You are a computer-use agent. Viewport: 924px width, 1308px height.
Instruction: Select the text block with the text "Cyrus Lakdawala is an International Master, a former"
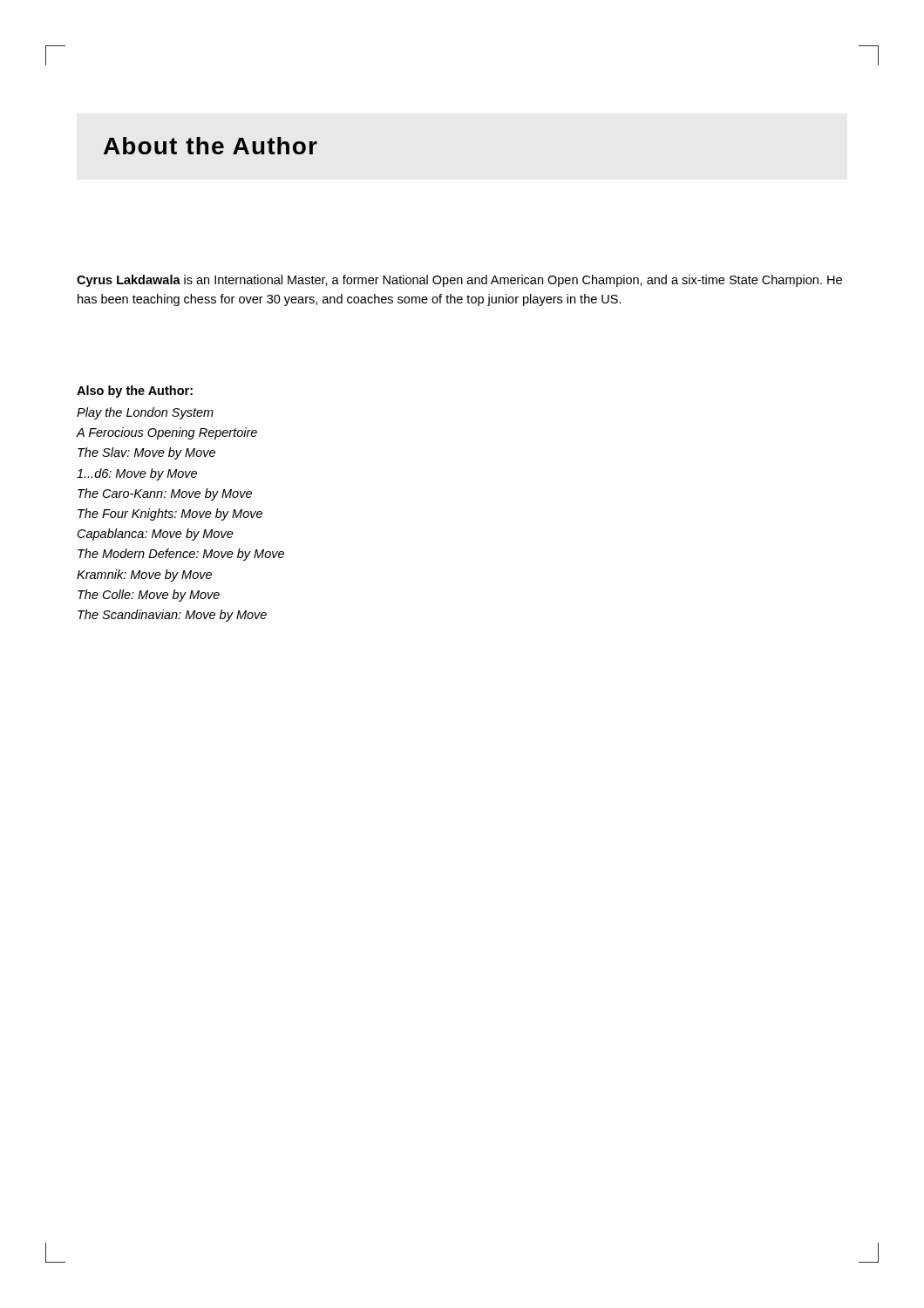pyautogui.click(x=460, y=290)
